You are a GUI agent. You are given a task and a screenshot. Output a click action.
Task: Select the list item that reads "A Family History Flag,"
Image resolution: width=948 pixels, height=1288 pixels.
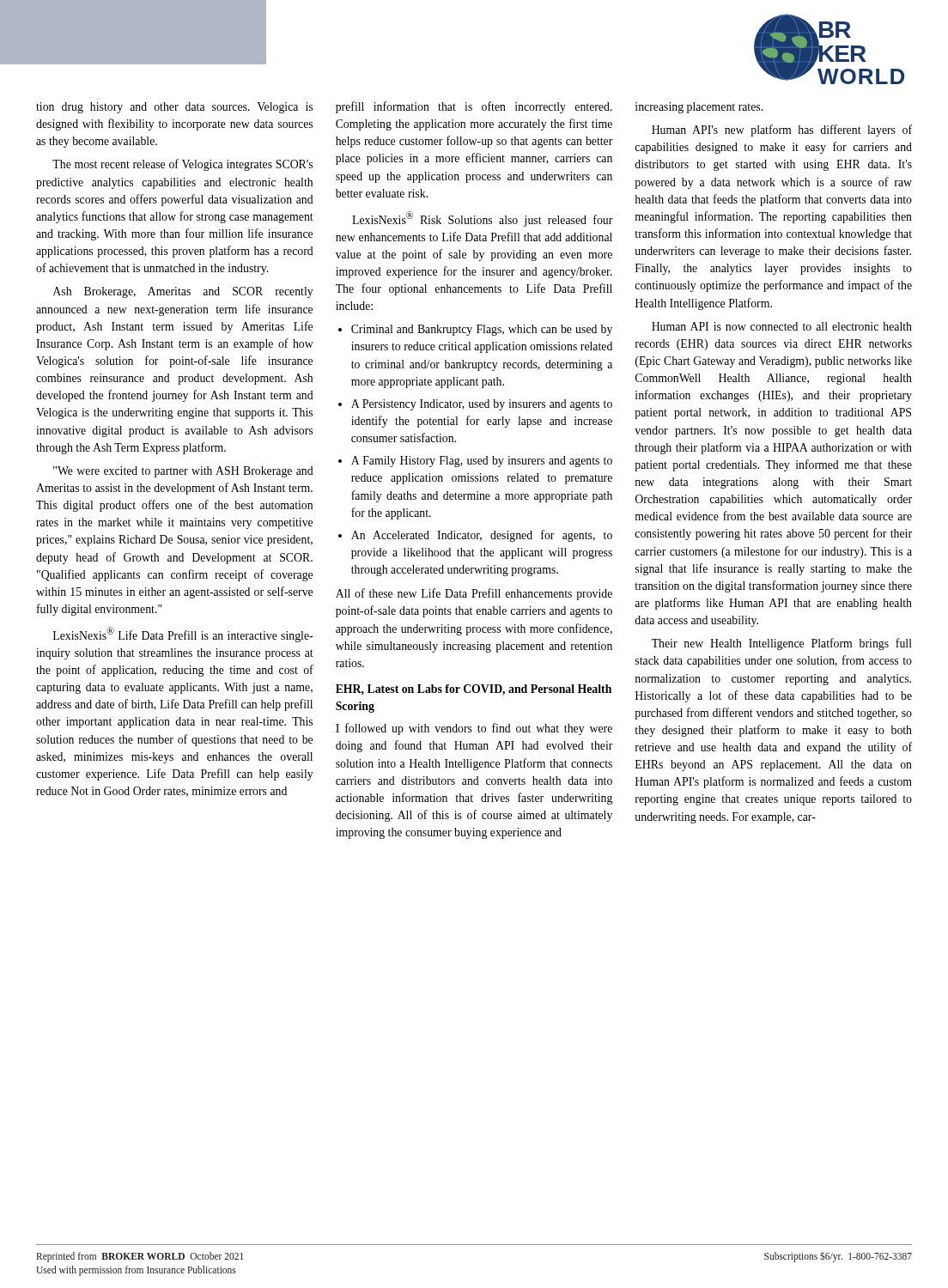482,487
